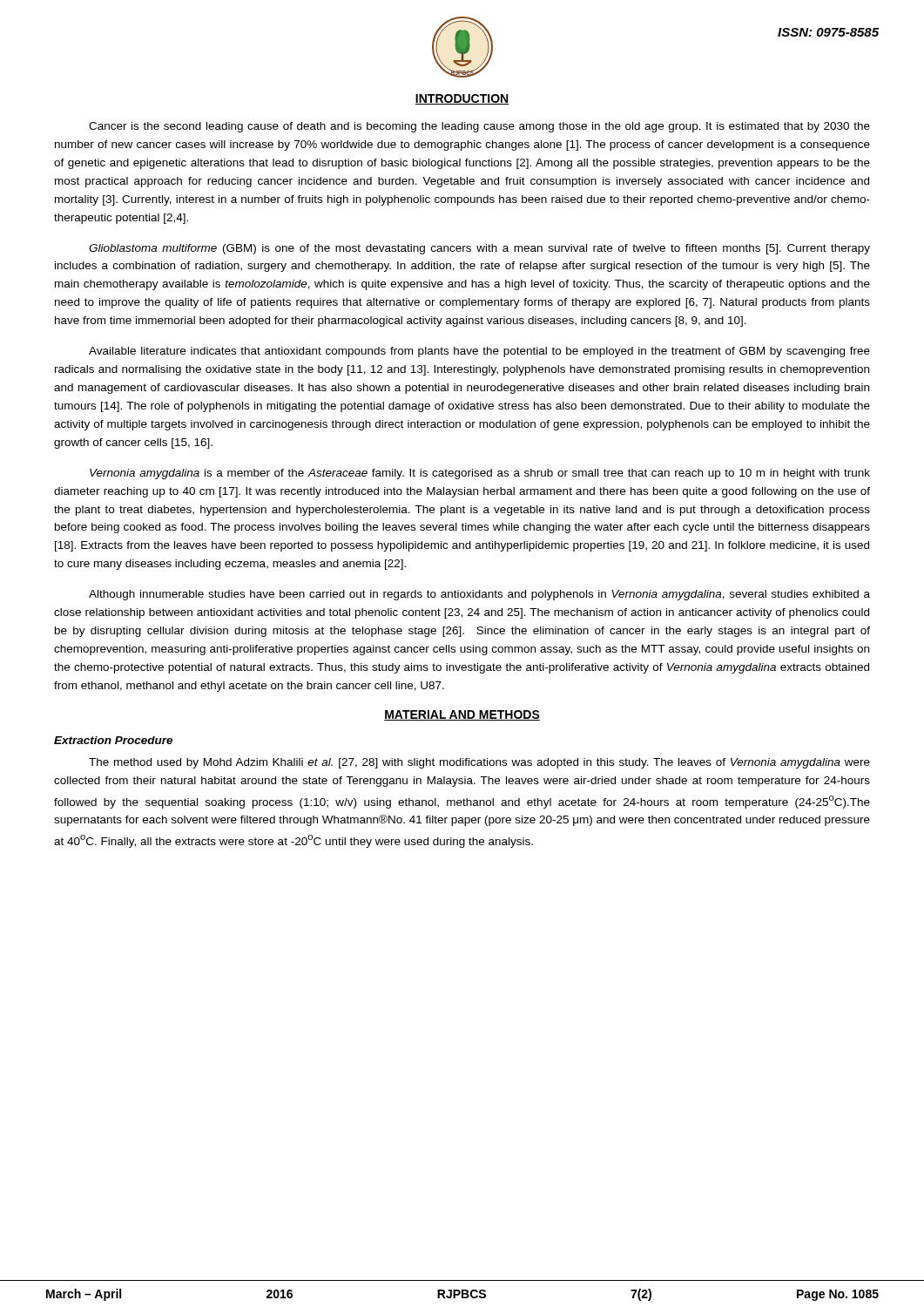
Task: Locate the passage starting "Vernonia amygdalina is a"
Action: point(462,519)
